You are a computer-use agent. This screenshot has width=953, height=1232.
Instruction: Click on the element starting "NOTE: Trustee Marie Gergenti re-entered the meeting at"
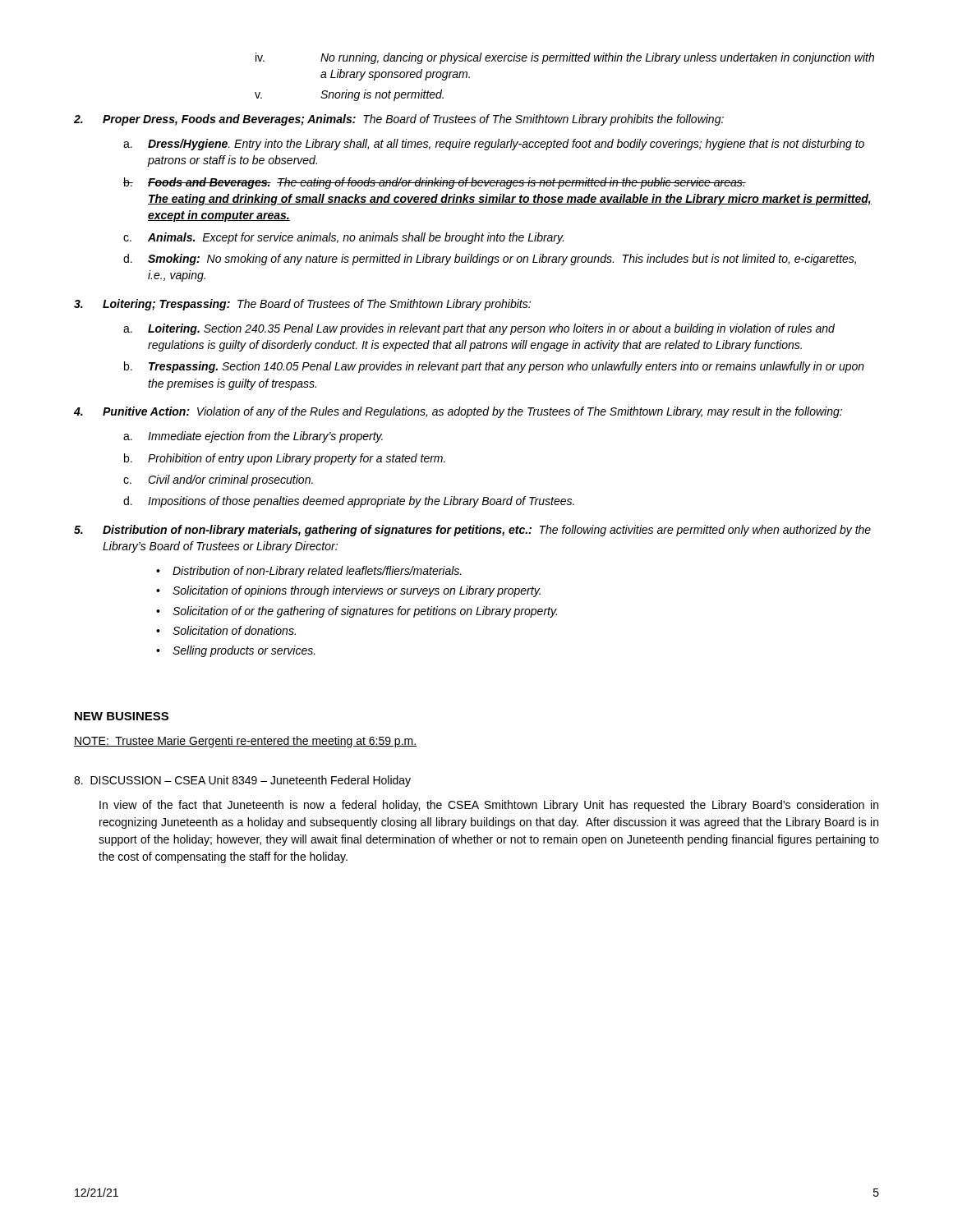click(245, 740)
